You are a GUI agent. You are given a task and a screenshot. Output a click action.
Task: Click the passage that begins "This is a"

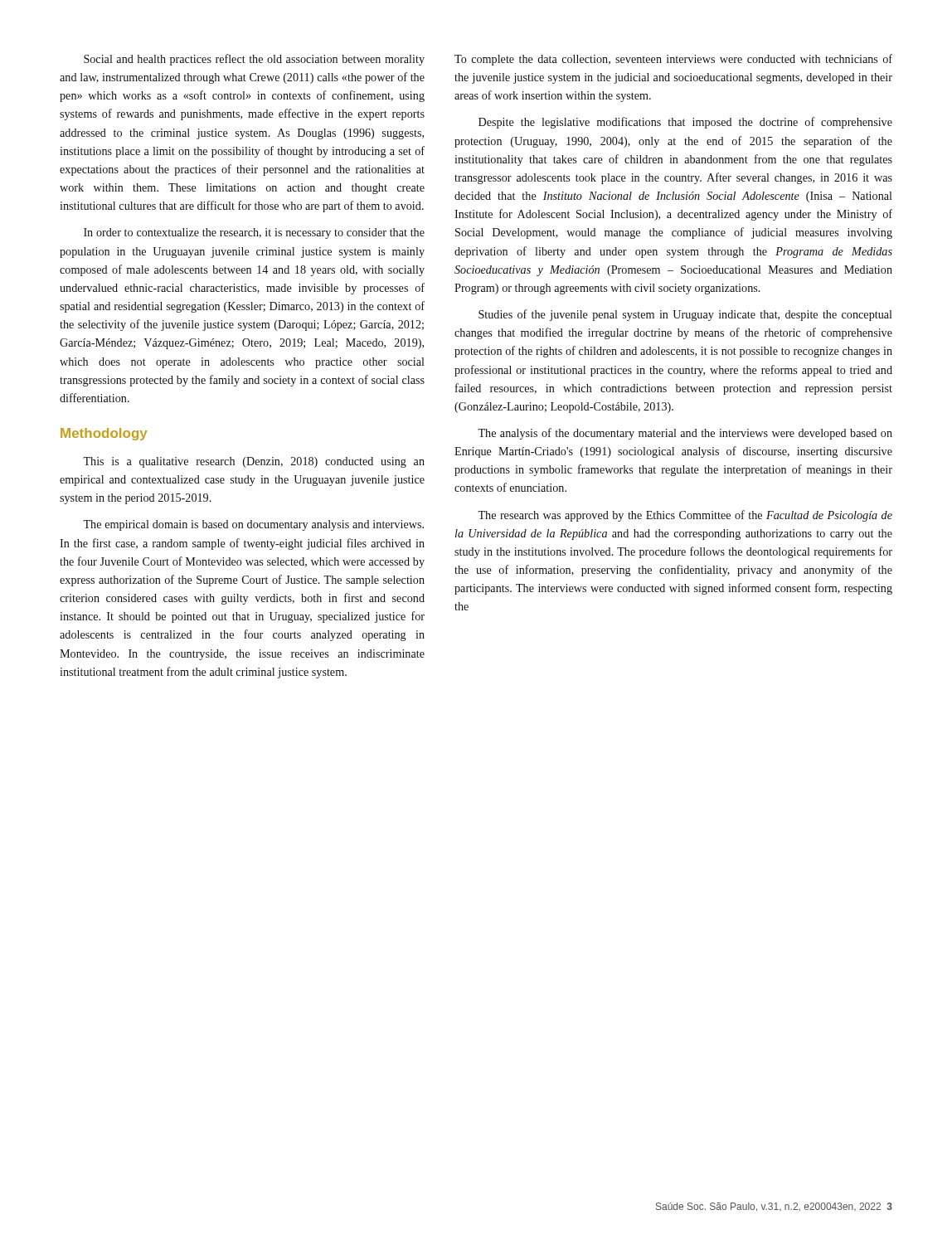coord(242,479)
